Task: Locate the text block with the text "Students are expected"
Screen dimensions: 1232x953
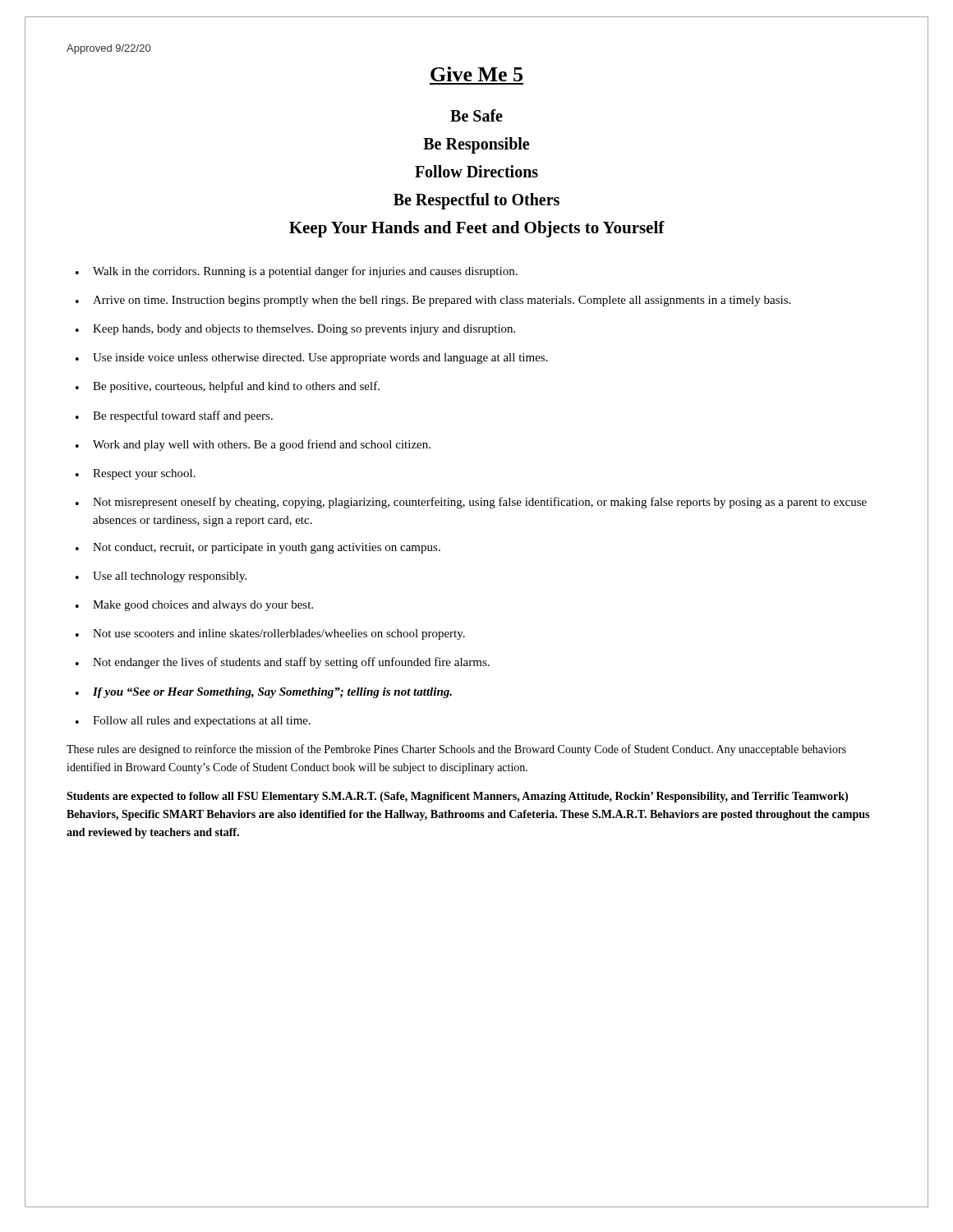Action: coord(468,814)
